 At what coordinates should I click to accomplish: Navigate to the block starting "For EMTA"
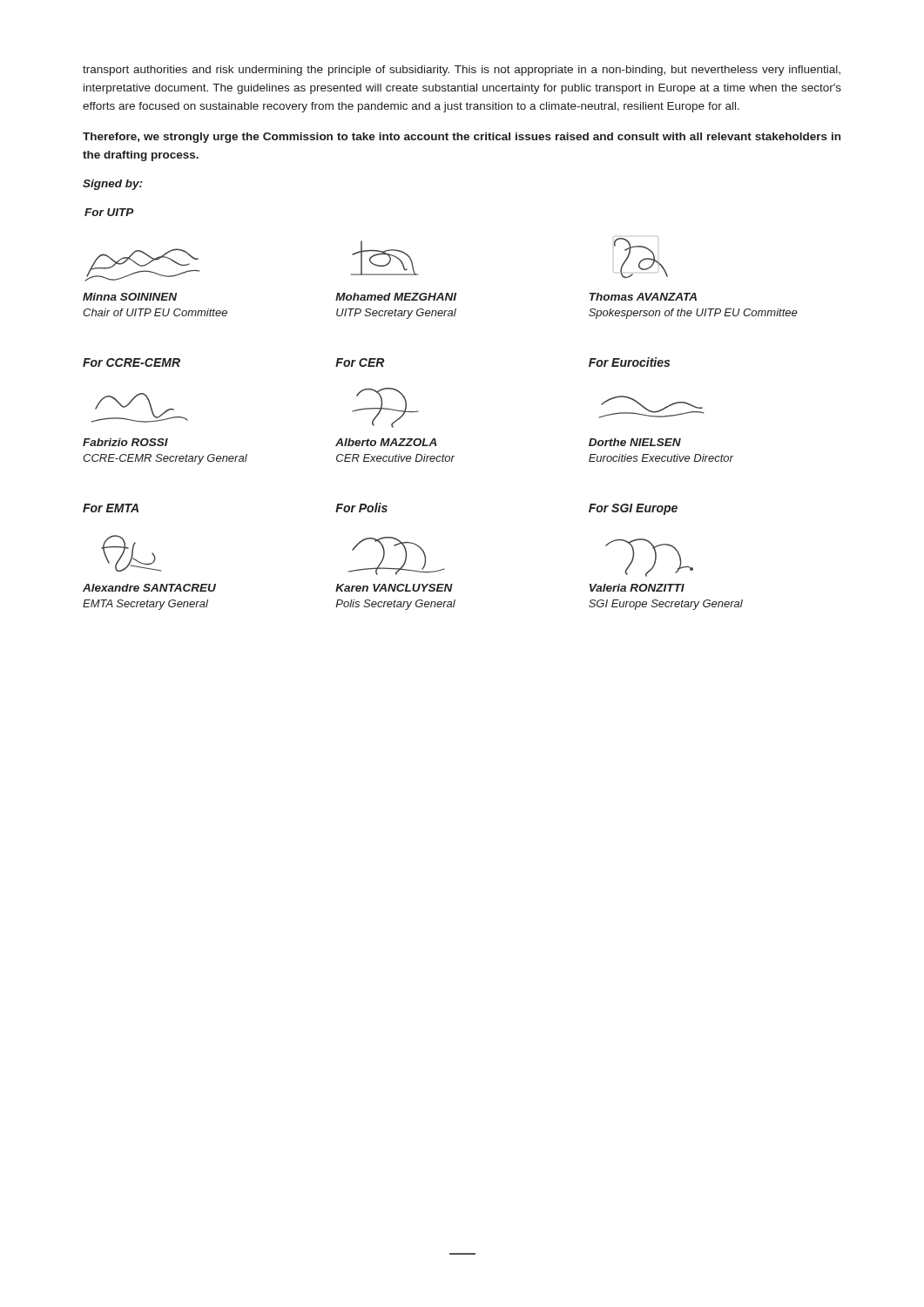point(111,508)
